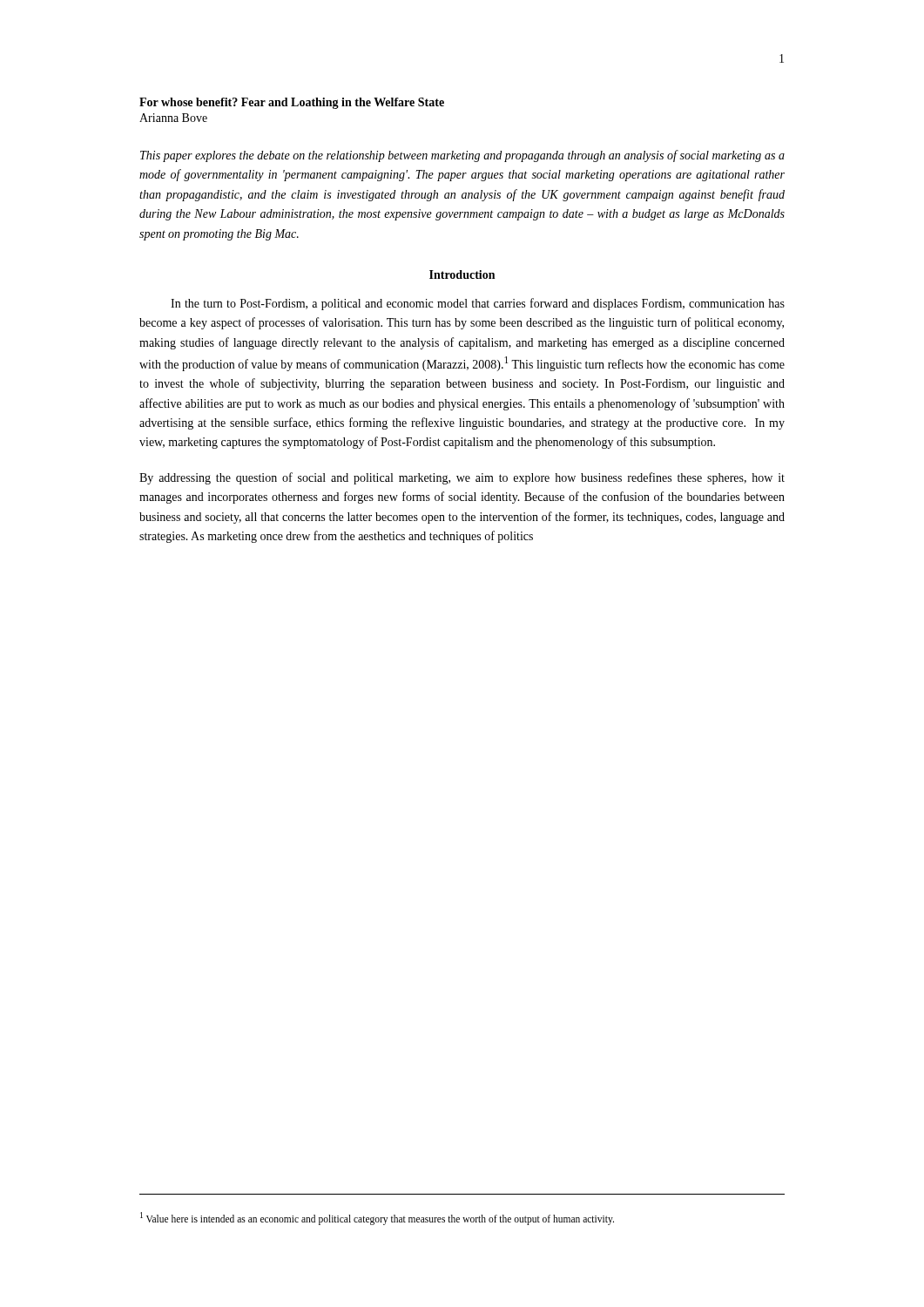Point to the text block starting "For whose benefit?"
This screenshot has height=1307, width=924.
292,103
